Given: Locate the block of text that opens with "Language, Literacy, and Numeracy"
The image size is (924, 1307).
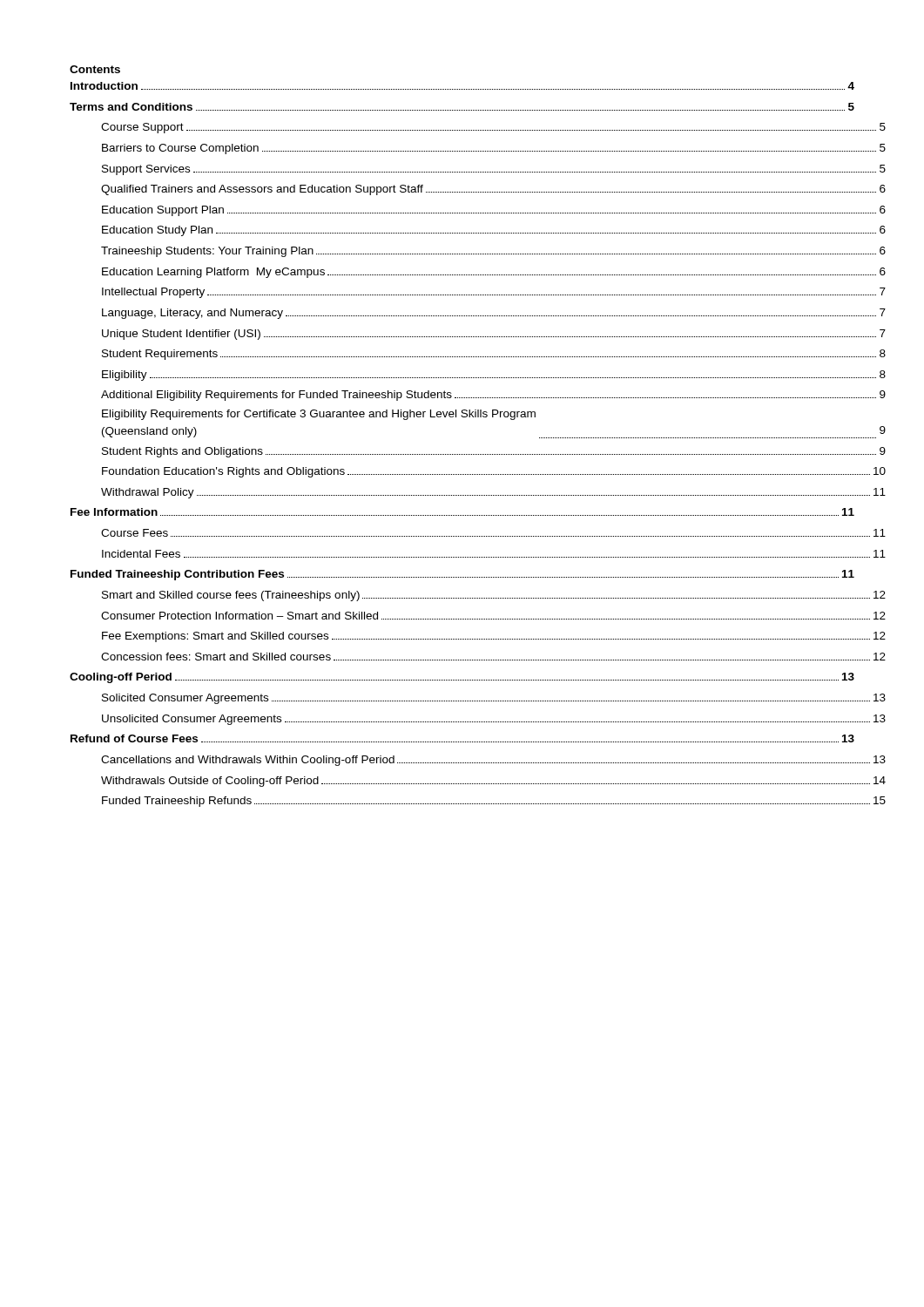Looking at the screenshot, I should 493,313.
